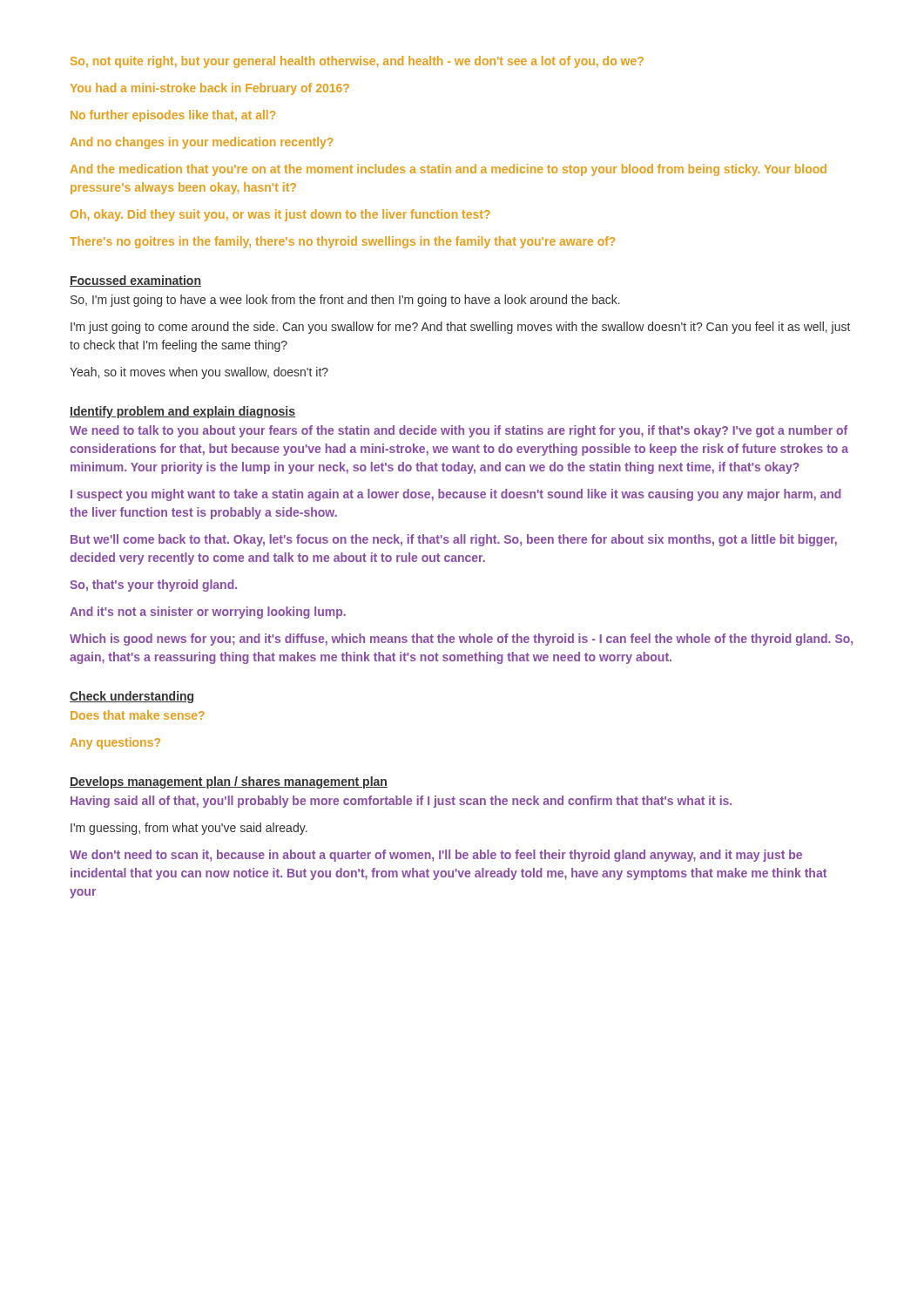Select the block starting "But we'll come back to that. Okay,"

pyautogui.click(x=462, y=549)
